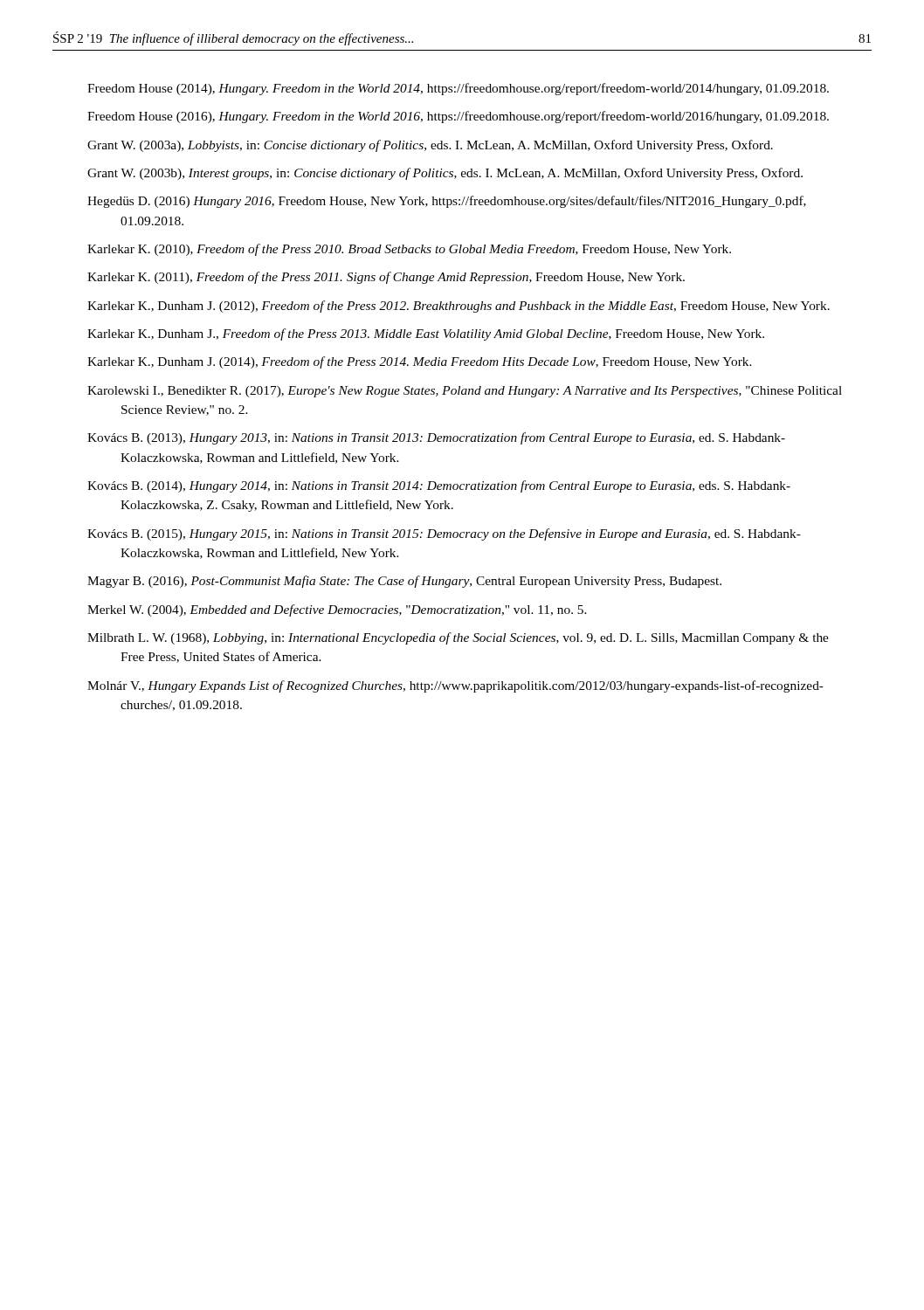Point to the block beginning "Freedom House (2014), Hungary. Freedom in"

click(x=458, y=88)
